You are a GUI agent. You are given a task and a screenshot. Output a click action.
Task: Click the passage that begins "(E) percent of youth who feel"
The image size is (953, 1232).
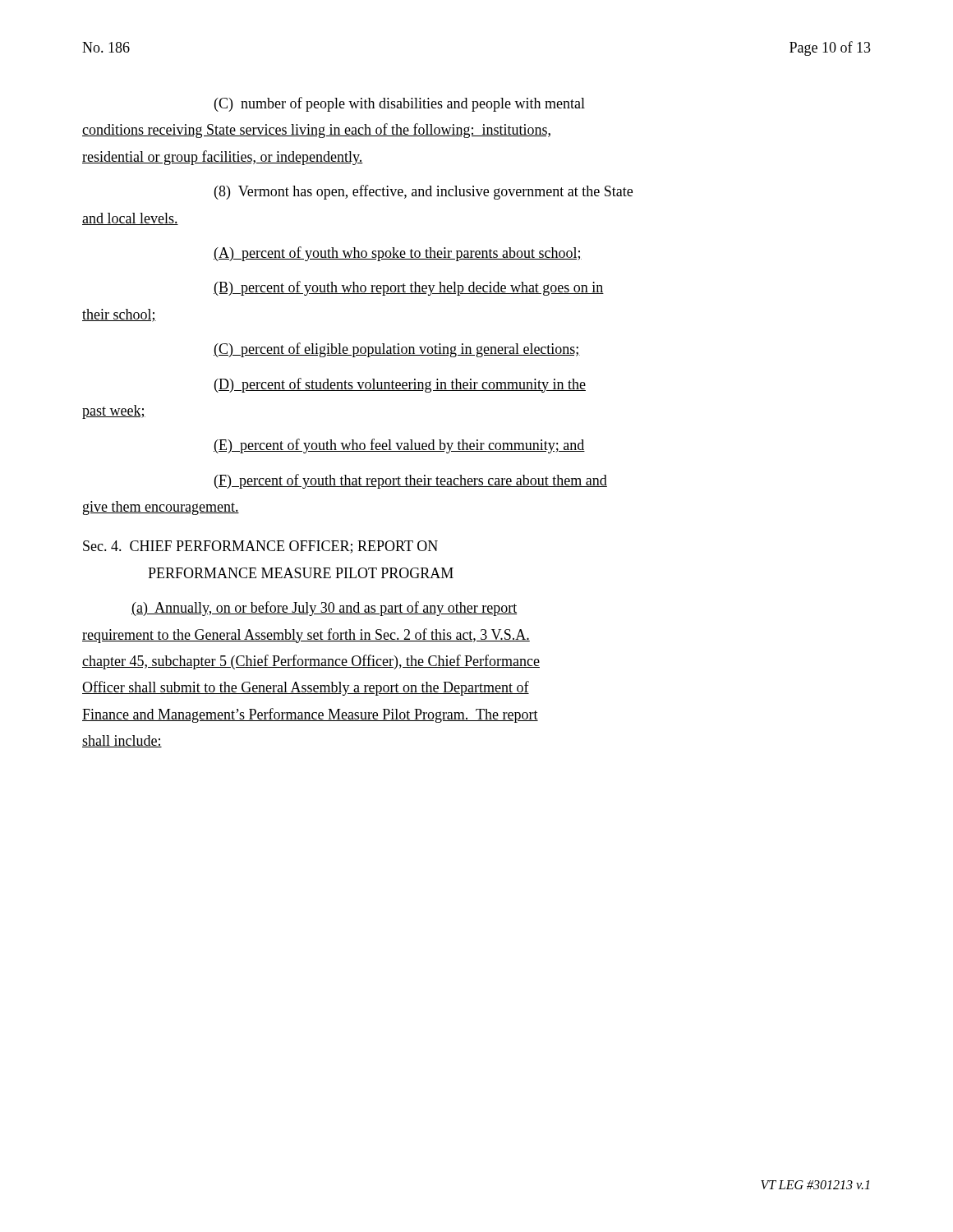coord(542,446)
